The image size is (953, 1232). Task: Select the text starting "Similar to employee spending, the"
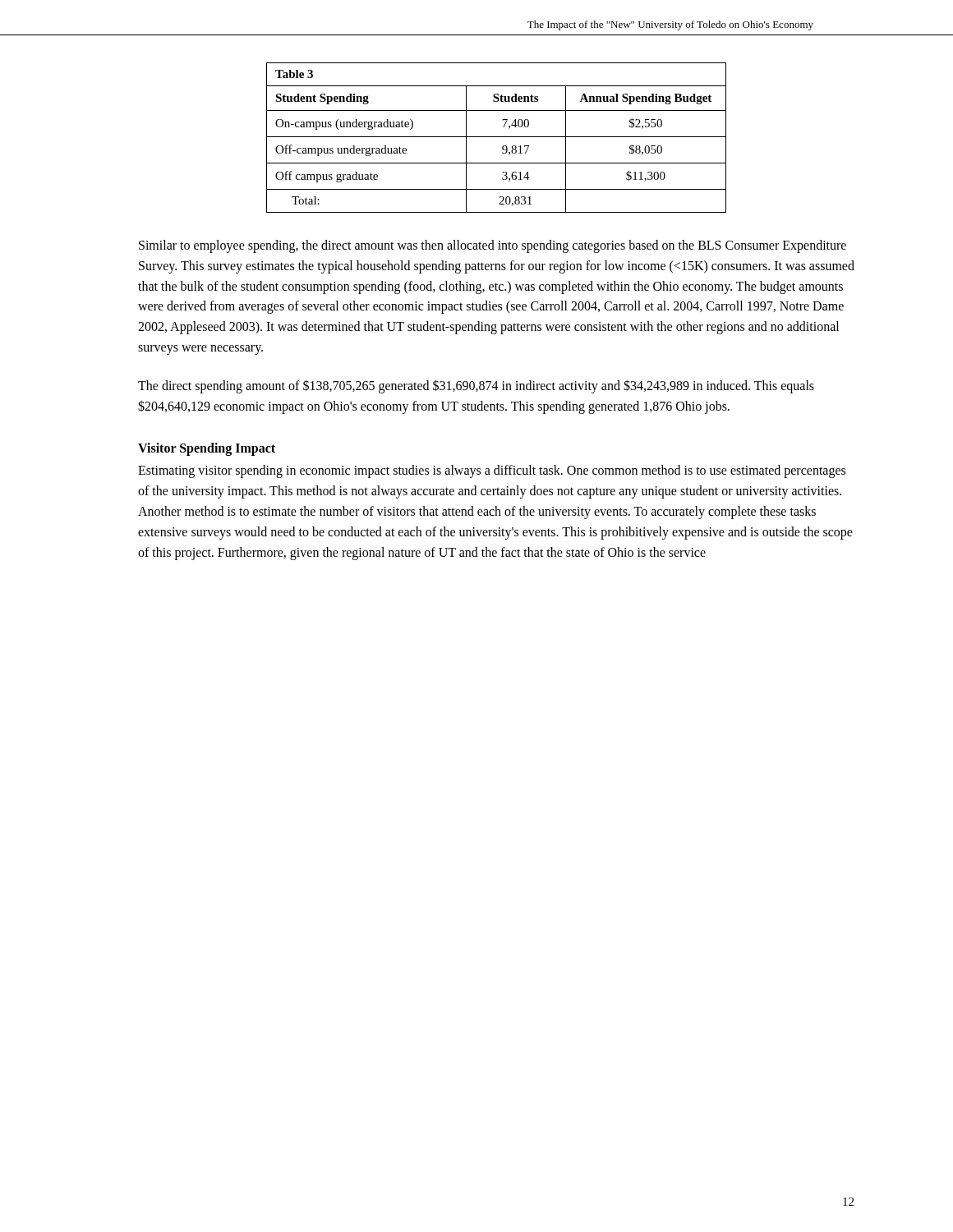tap(496, 296)
